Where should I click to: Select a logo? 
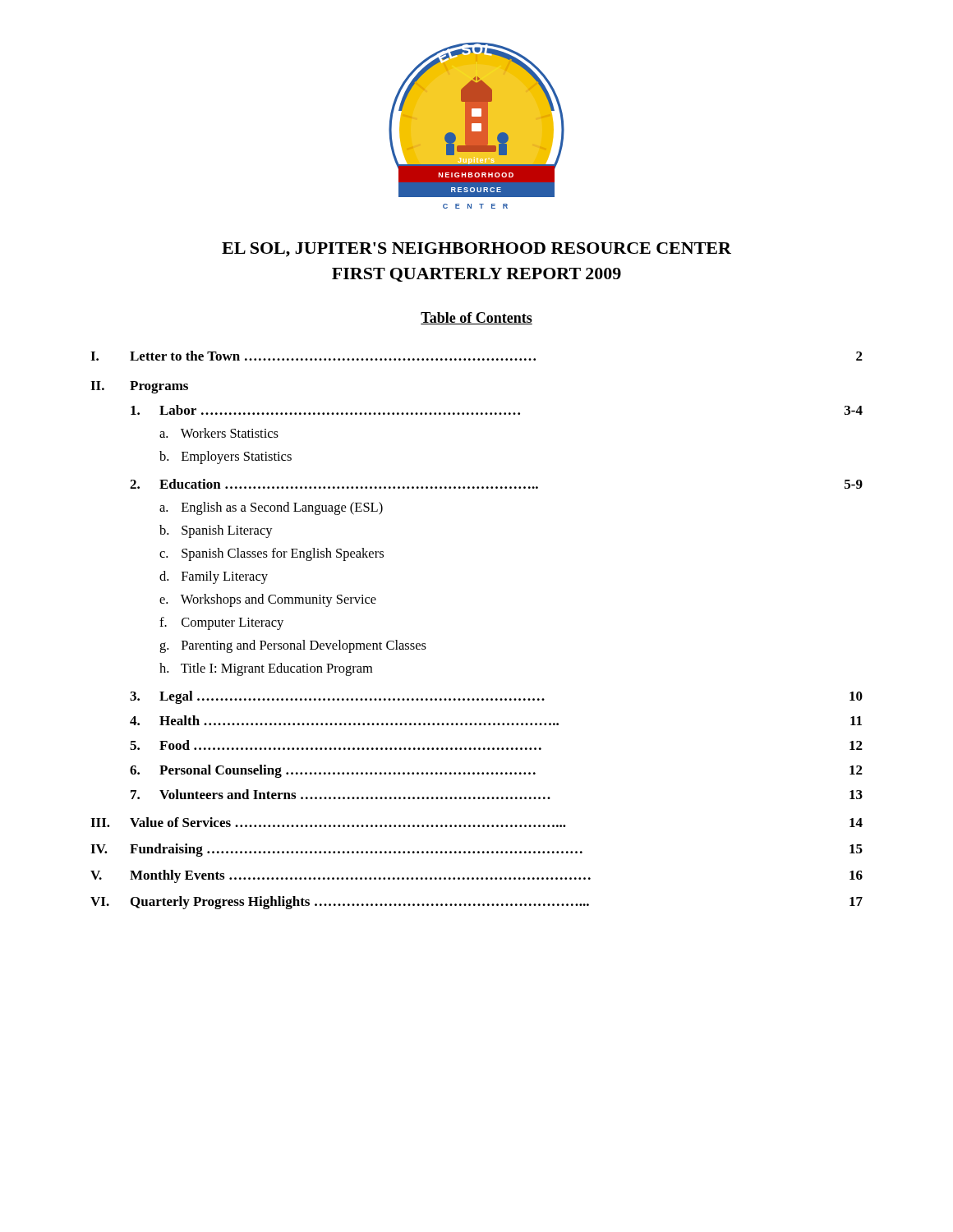tap(476, 110)
